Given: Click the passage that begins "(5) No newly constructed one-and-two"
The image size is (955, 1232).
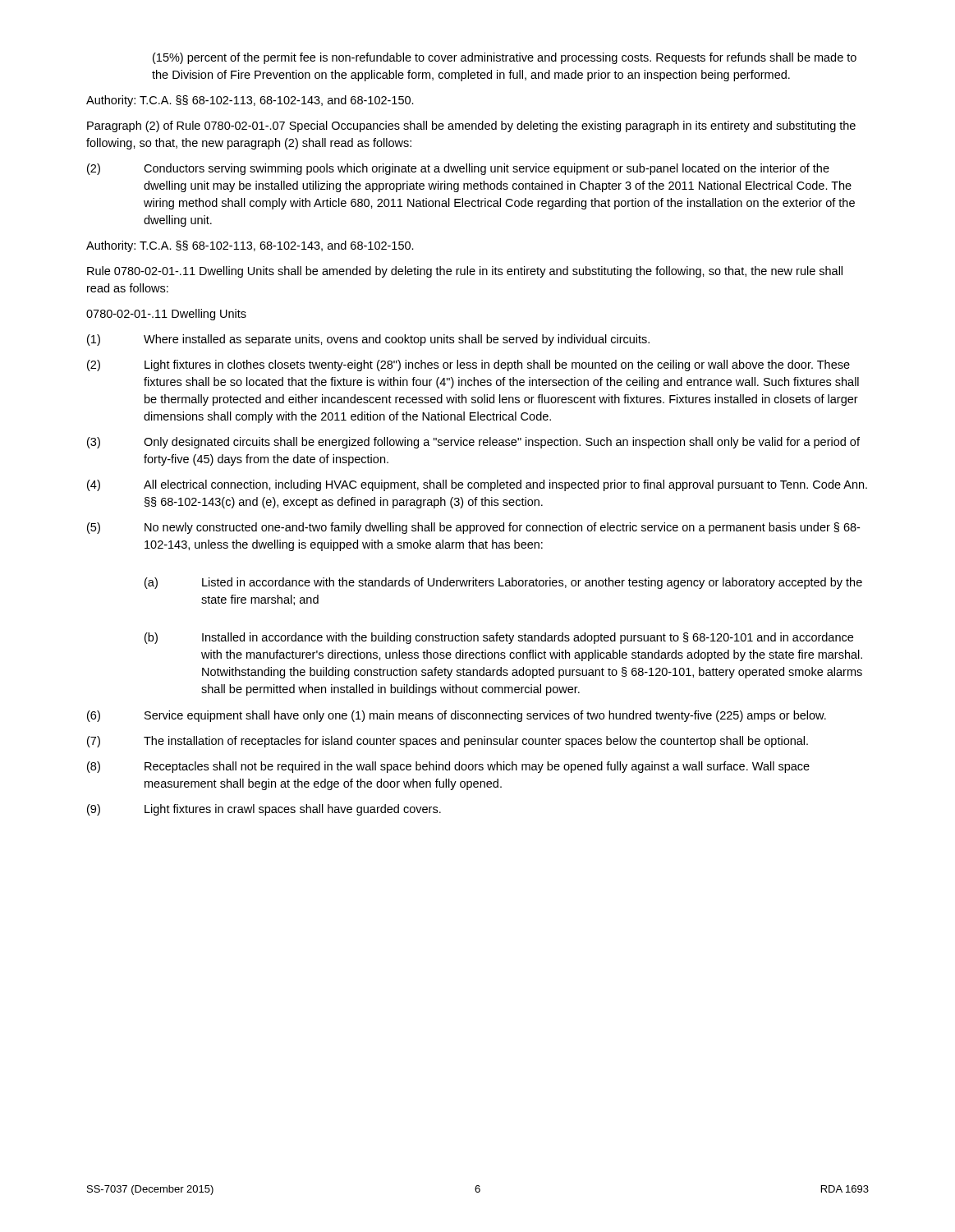Looking at the screenshot, I should click(x=473, y=528).
